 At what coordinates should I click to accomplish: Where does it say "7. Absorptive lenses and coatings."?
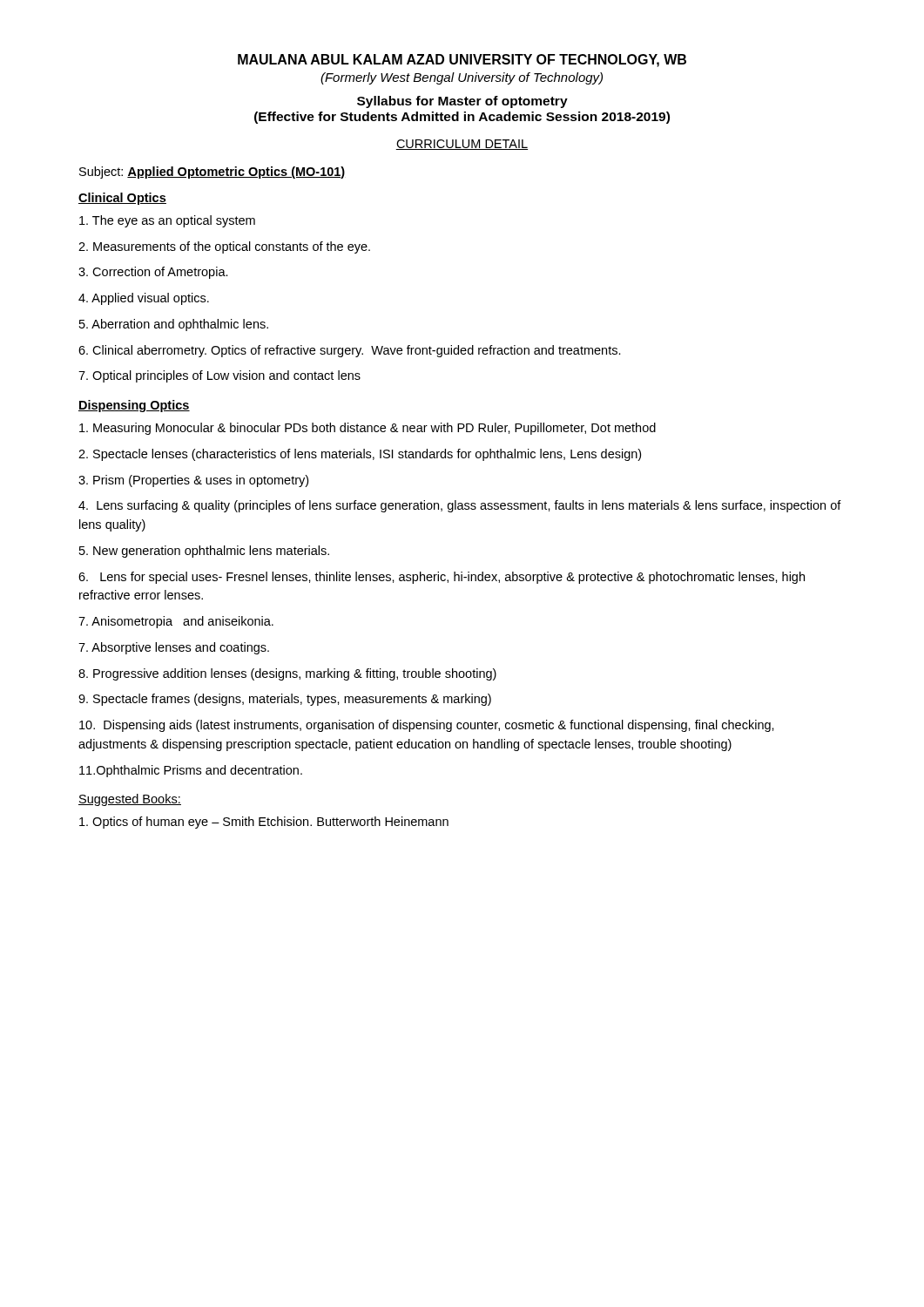(174, 647)
